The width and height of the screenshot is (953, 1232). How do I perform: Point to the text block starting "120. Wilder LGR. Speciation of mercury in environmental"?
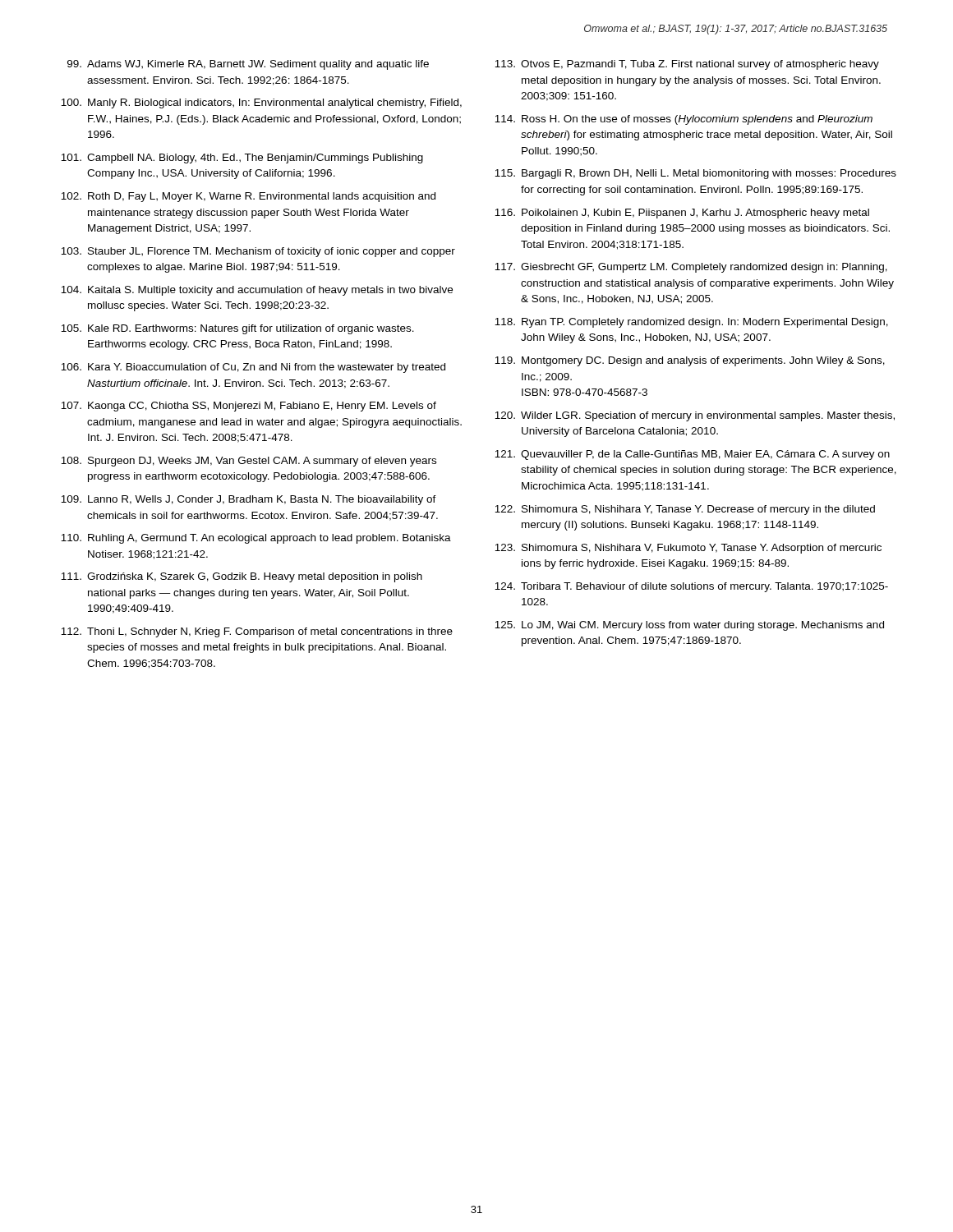(693, 423)
